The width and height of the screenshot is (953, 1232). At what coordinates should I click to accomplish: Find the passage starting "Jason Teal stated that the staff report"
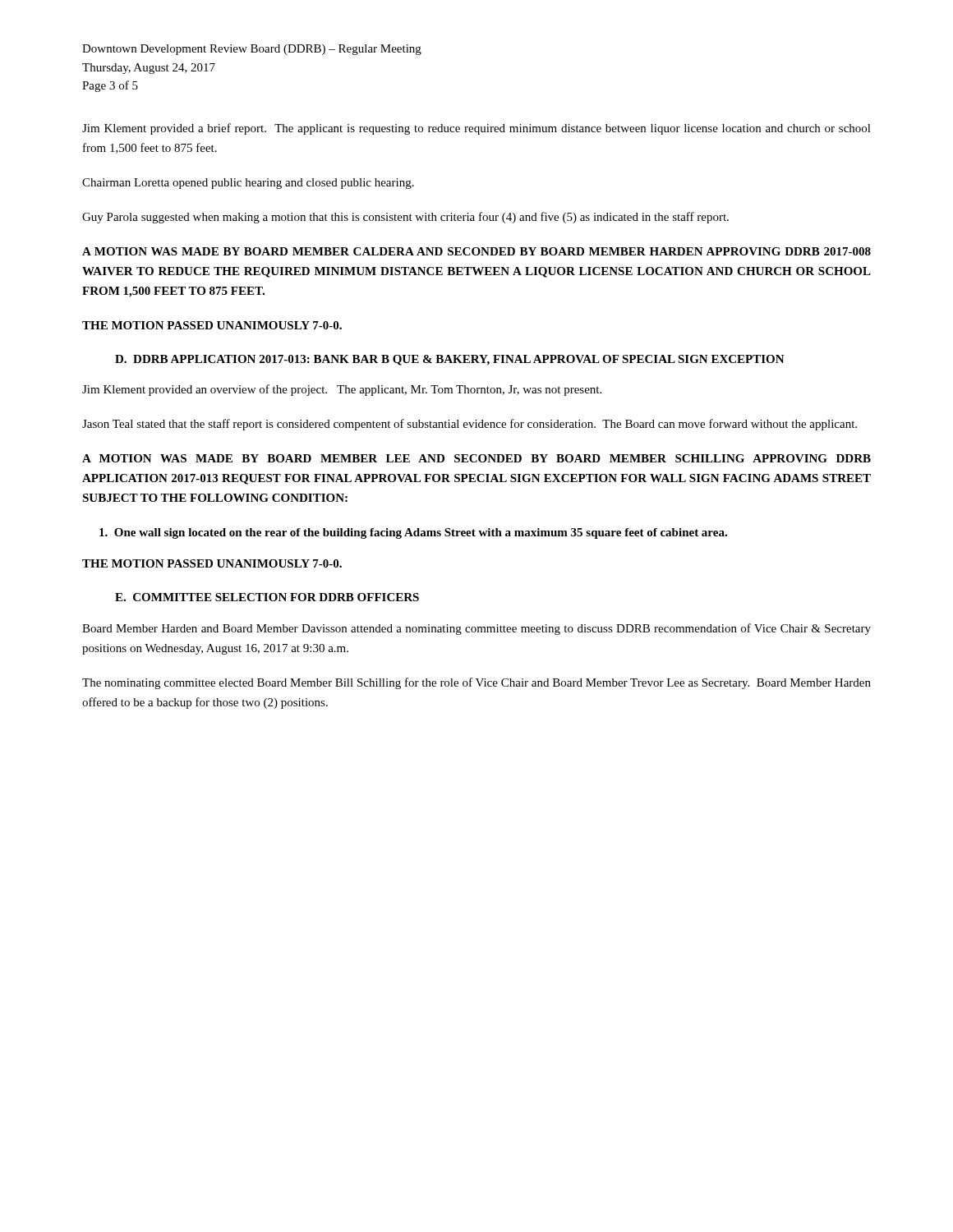[470, 424]
